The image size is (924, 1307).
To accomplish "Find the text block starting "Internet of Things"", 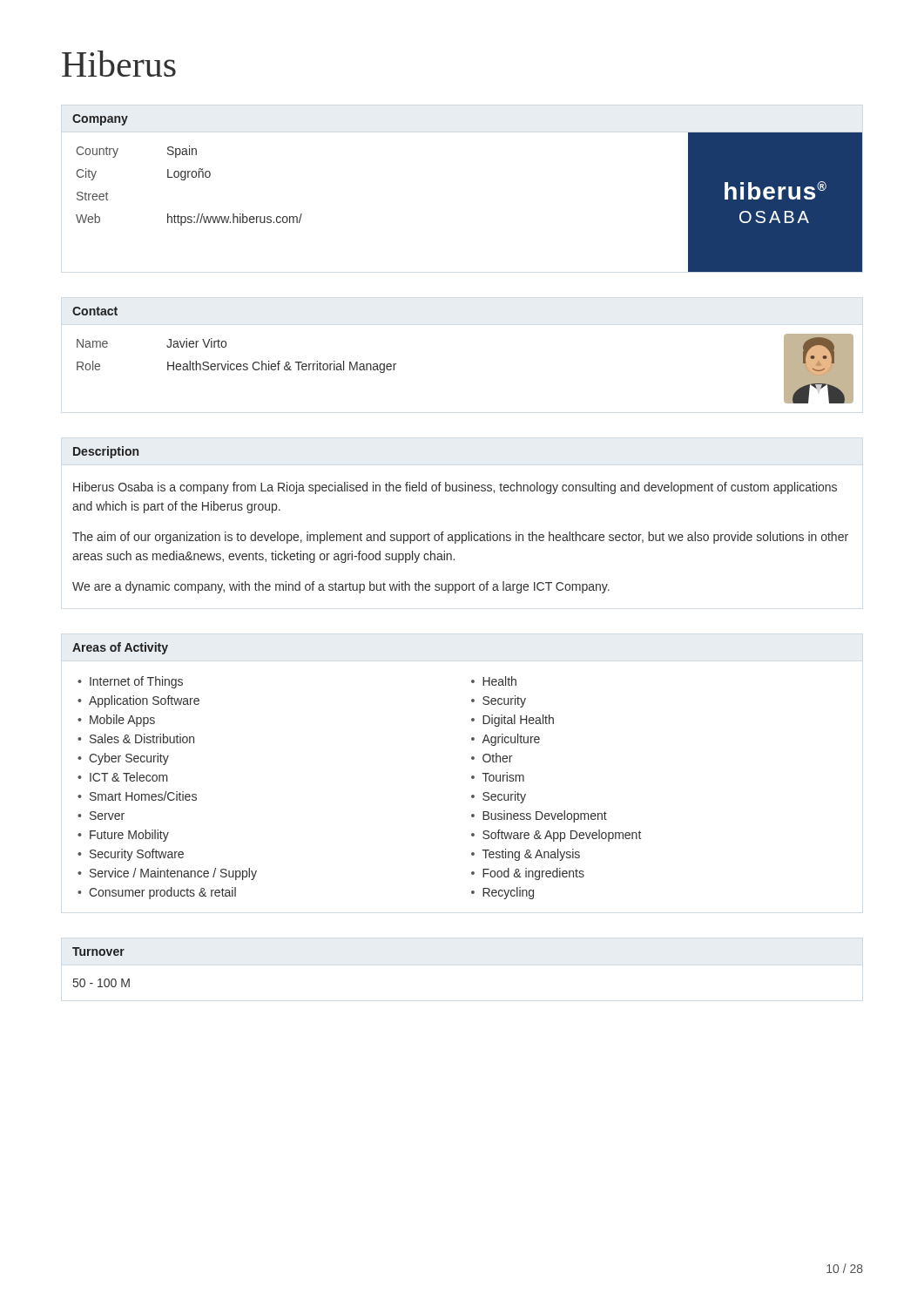I will point(136,681).
